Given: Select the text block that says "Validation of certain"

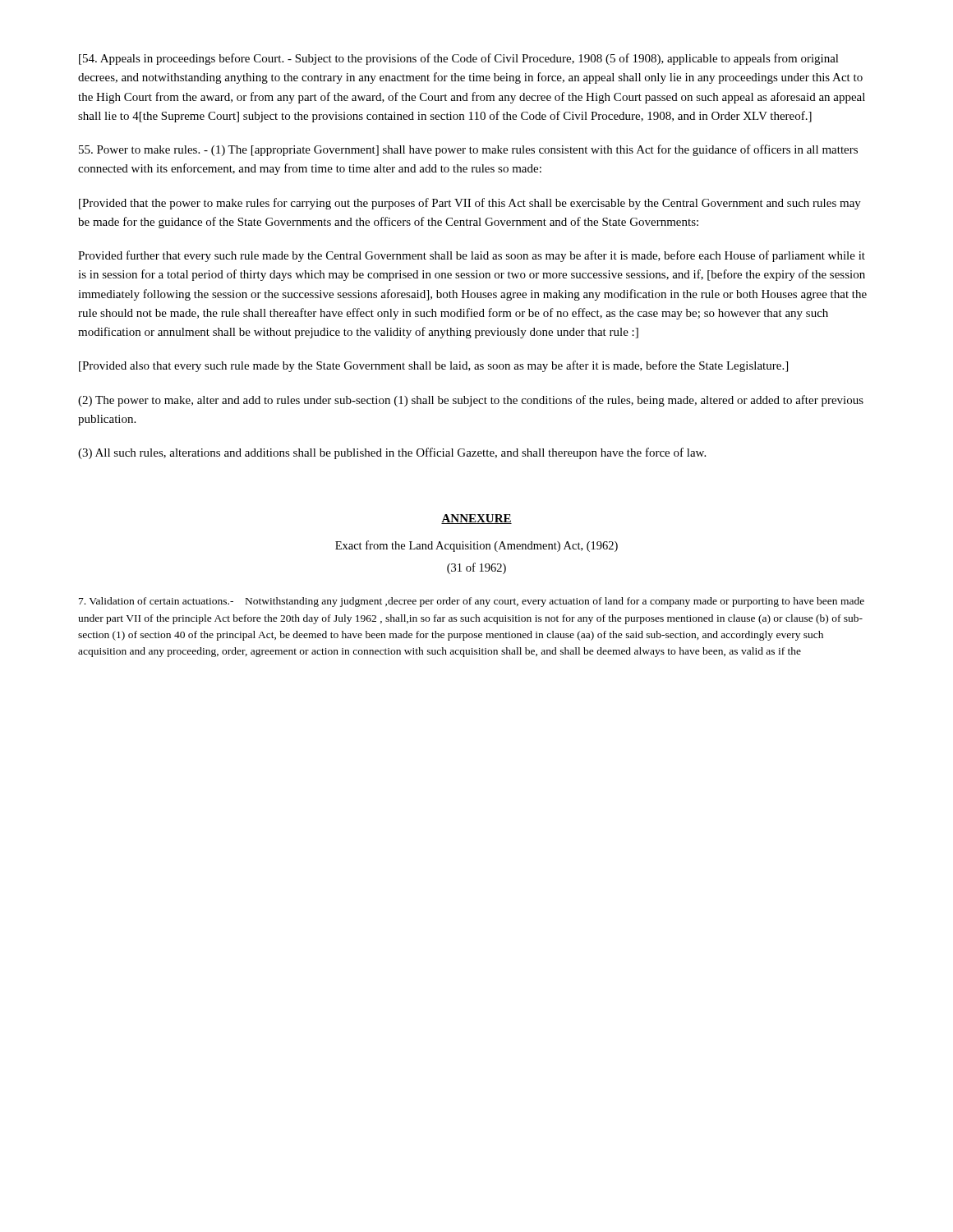Looking at the screenshot, I should [x=471, y=626].
